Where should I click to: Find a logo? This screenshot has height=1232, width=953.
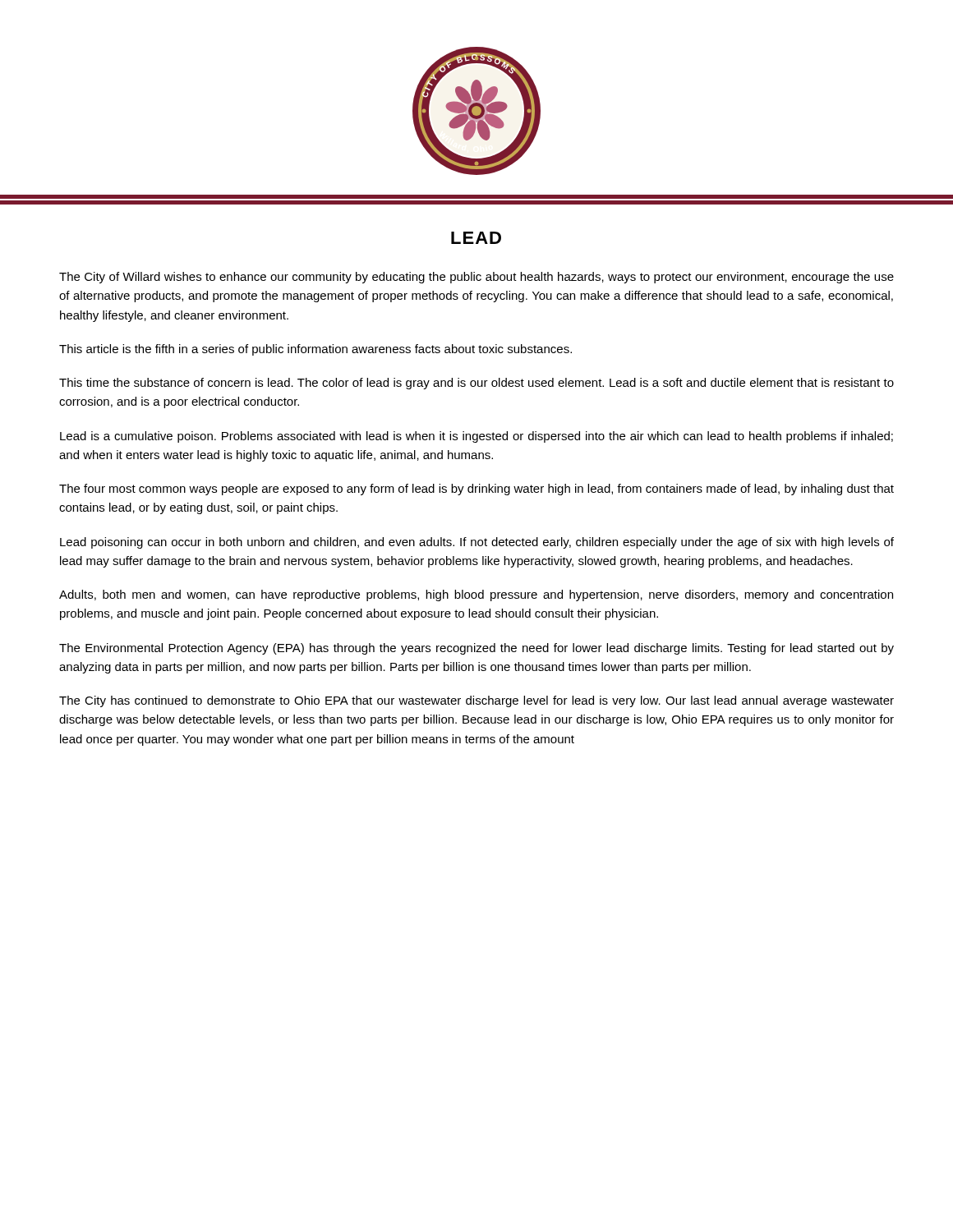(476, 97)
